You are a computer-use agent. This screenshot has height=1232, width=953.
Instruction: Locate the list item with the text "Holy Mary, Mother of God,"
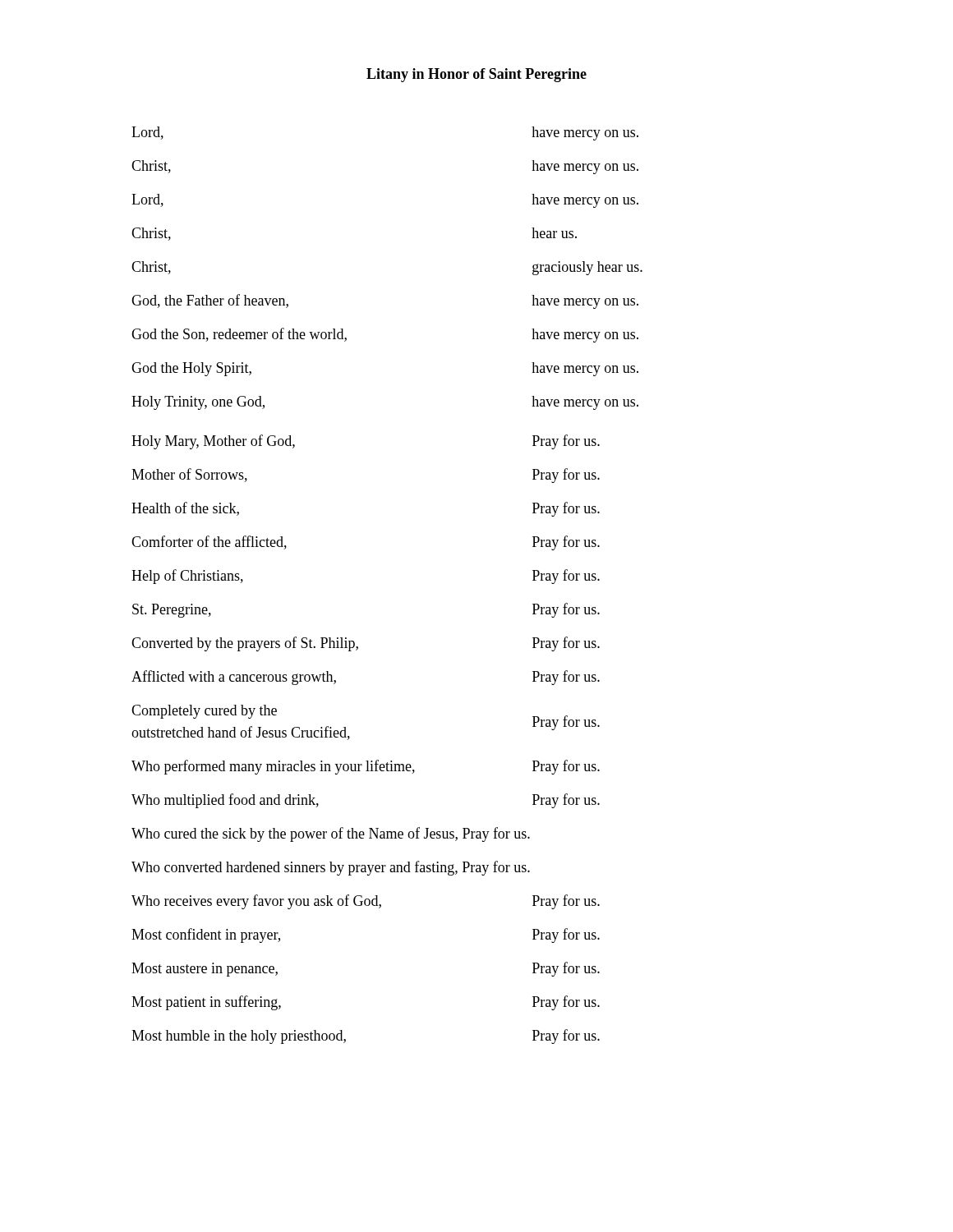214,441
